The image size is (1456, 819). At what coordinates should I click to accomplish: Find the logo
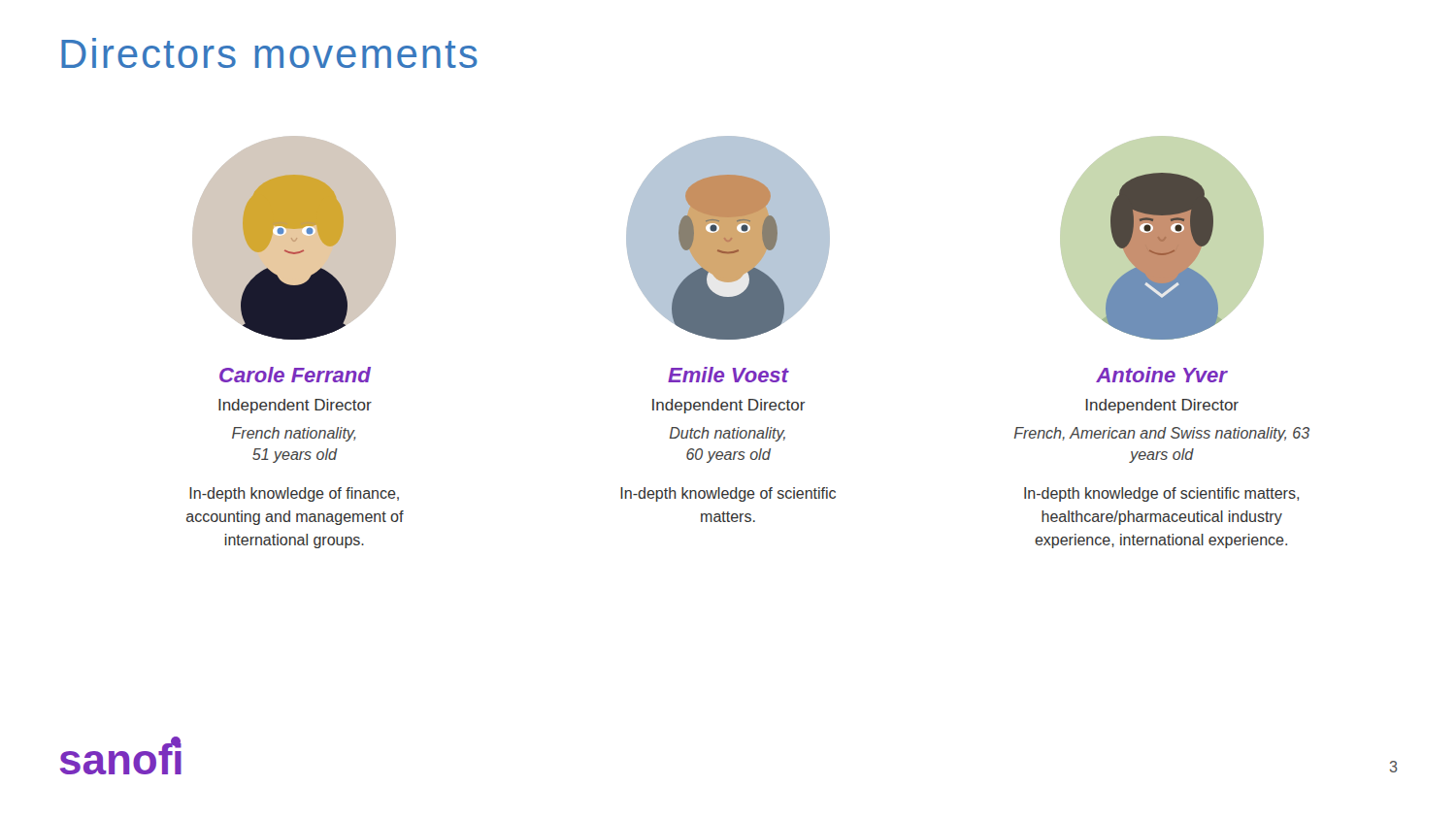pyautogui.click(x=121, y=760)
